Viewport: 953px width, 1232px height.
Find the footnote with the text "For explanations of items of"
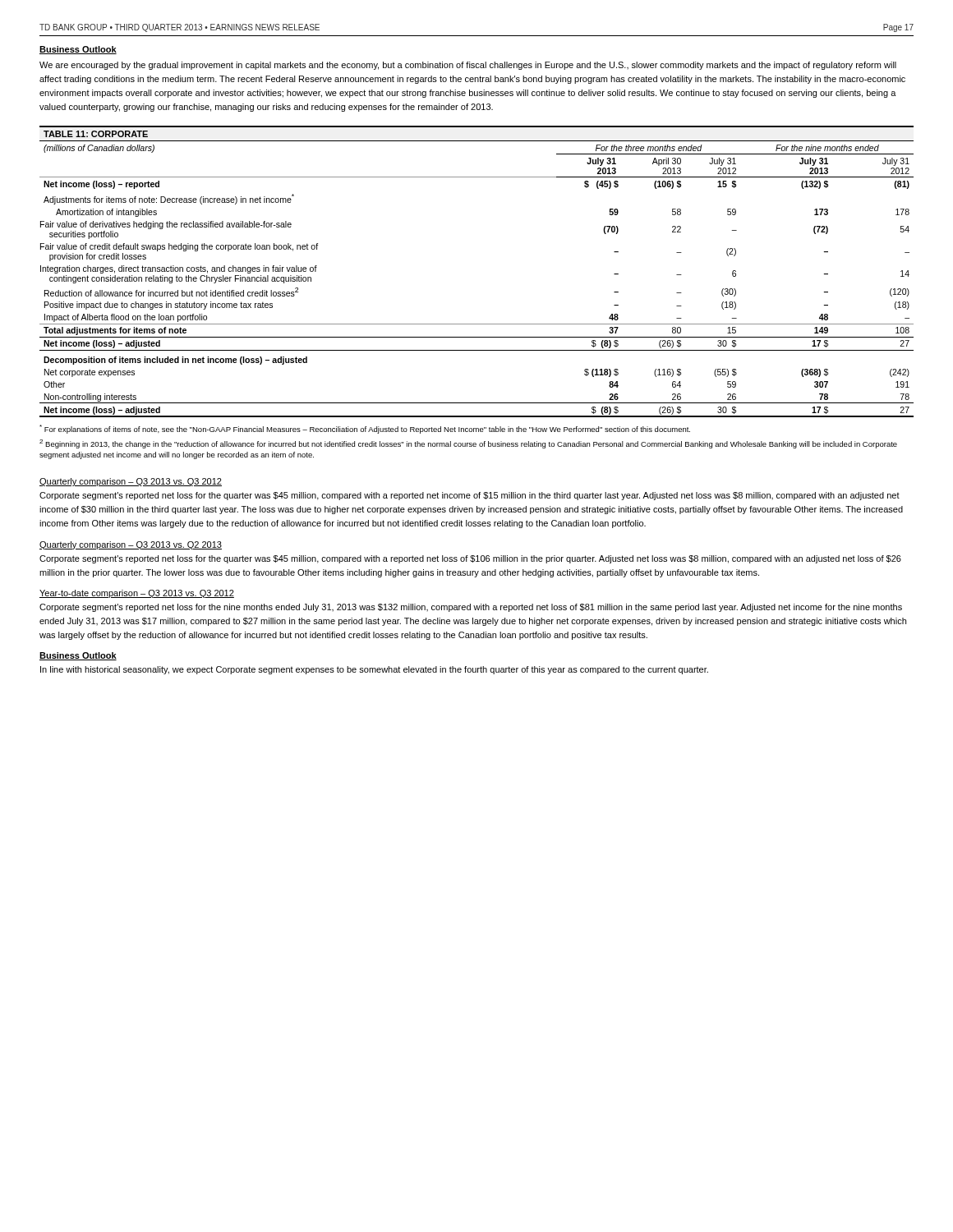(x=365, y=429)
